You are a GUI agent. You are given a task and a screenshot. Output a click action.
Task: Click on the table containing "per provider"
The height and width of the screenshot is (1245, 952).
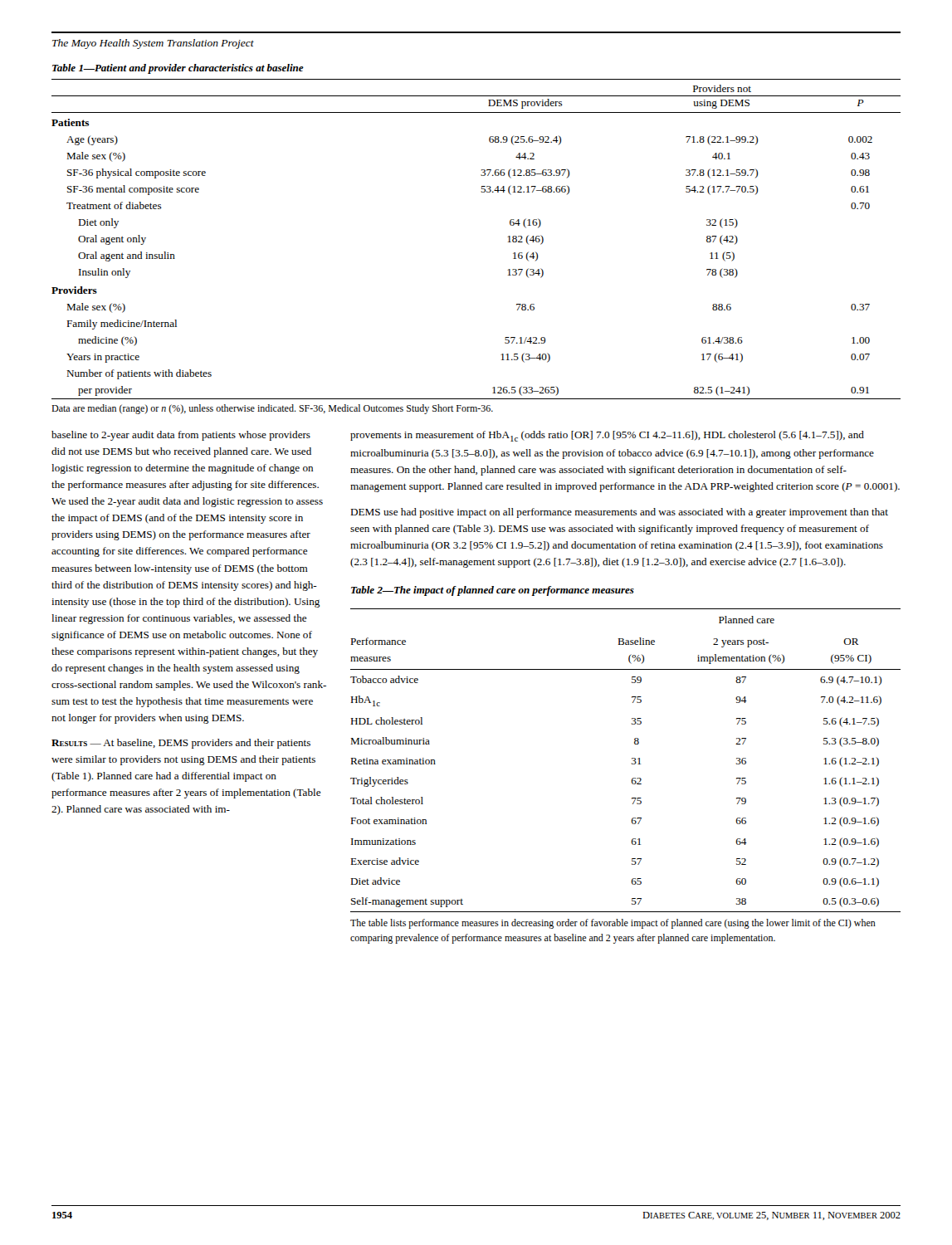(476, 239)
